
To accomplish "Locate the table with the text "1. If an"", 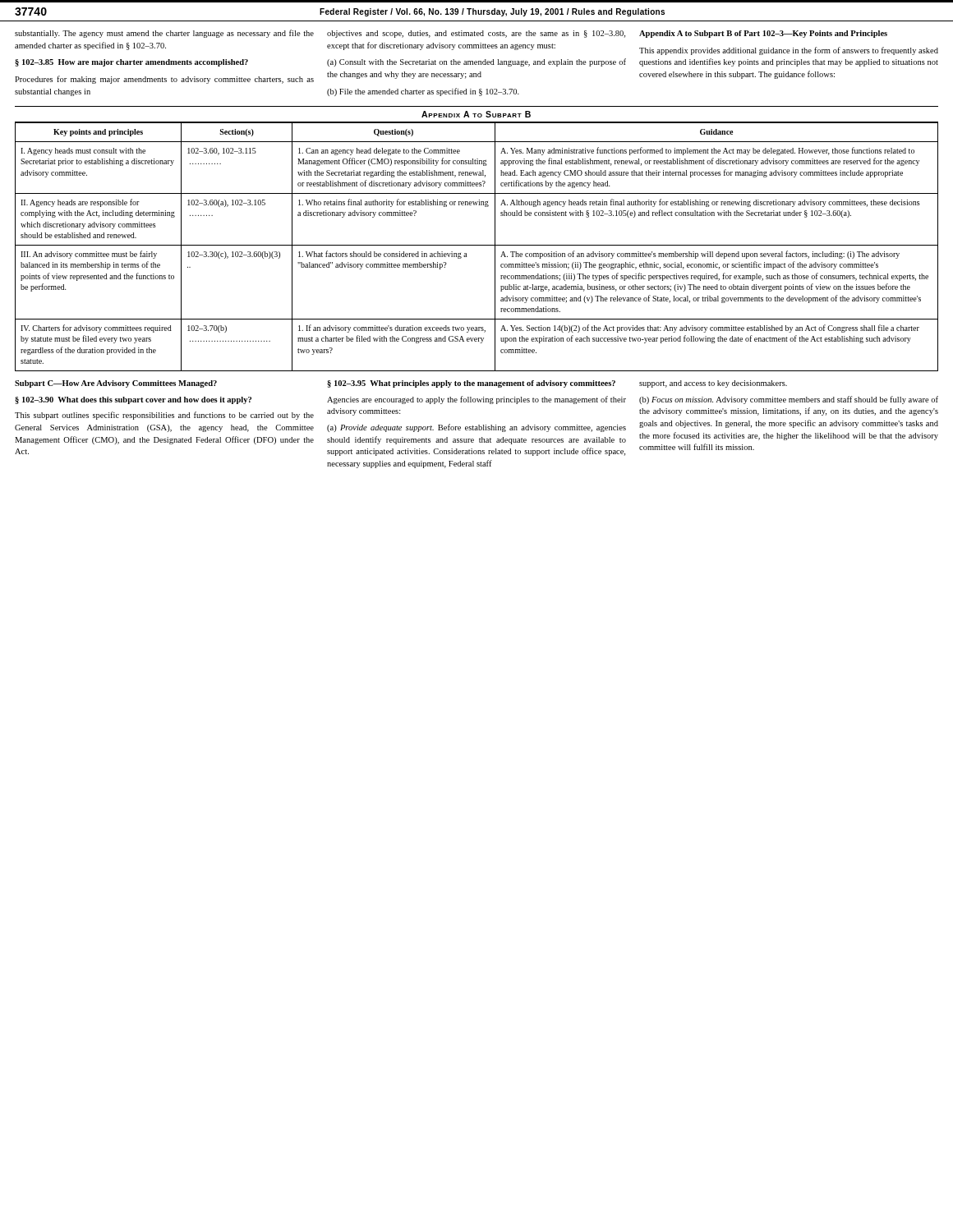I will (x=476, y=247).
